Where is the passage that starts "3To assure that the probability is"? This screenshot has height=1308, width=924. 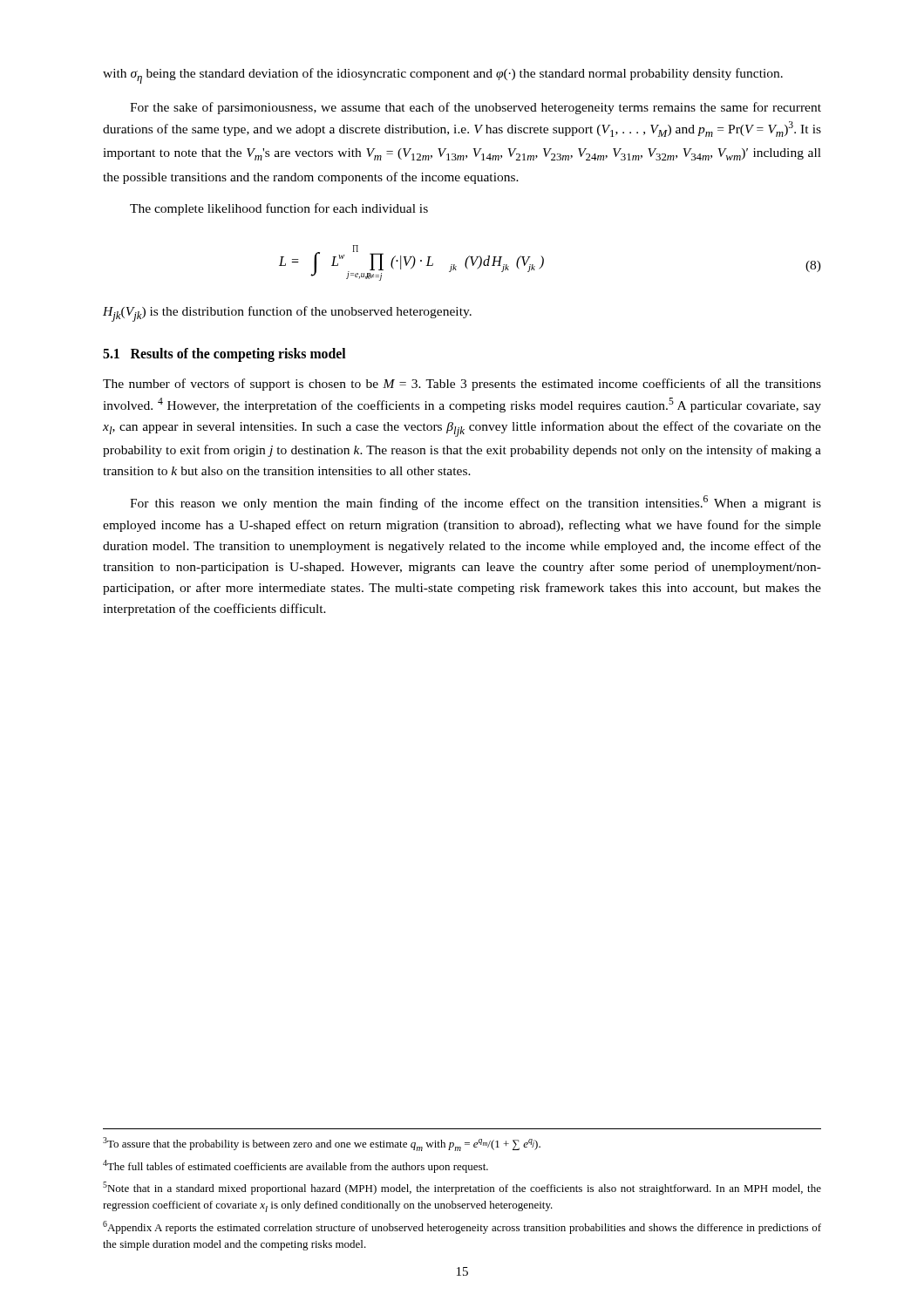point(462,1145)
